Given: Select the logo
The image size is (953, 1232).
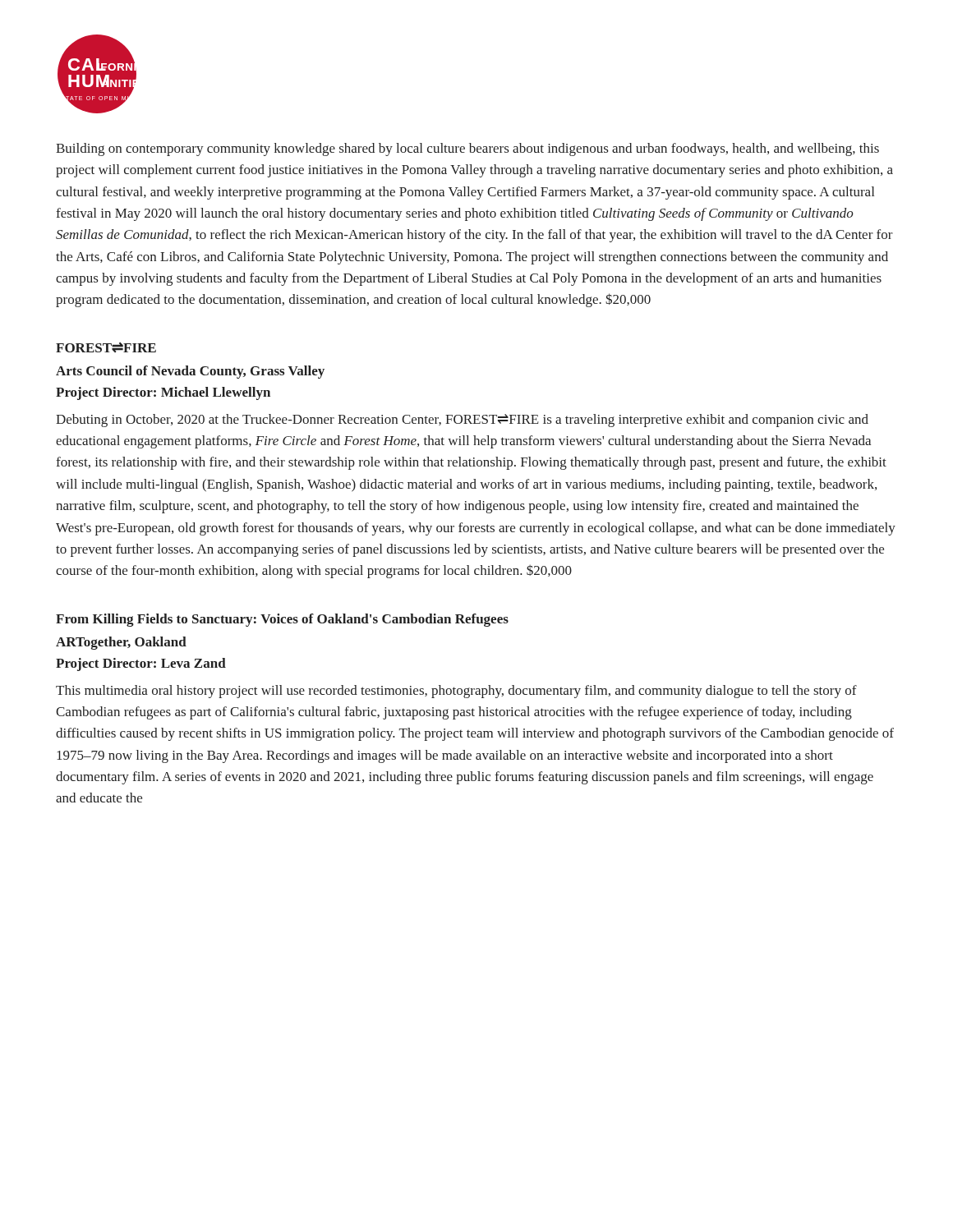Looking at the screenshot, I should pos(476,74).
